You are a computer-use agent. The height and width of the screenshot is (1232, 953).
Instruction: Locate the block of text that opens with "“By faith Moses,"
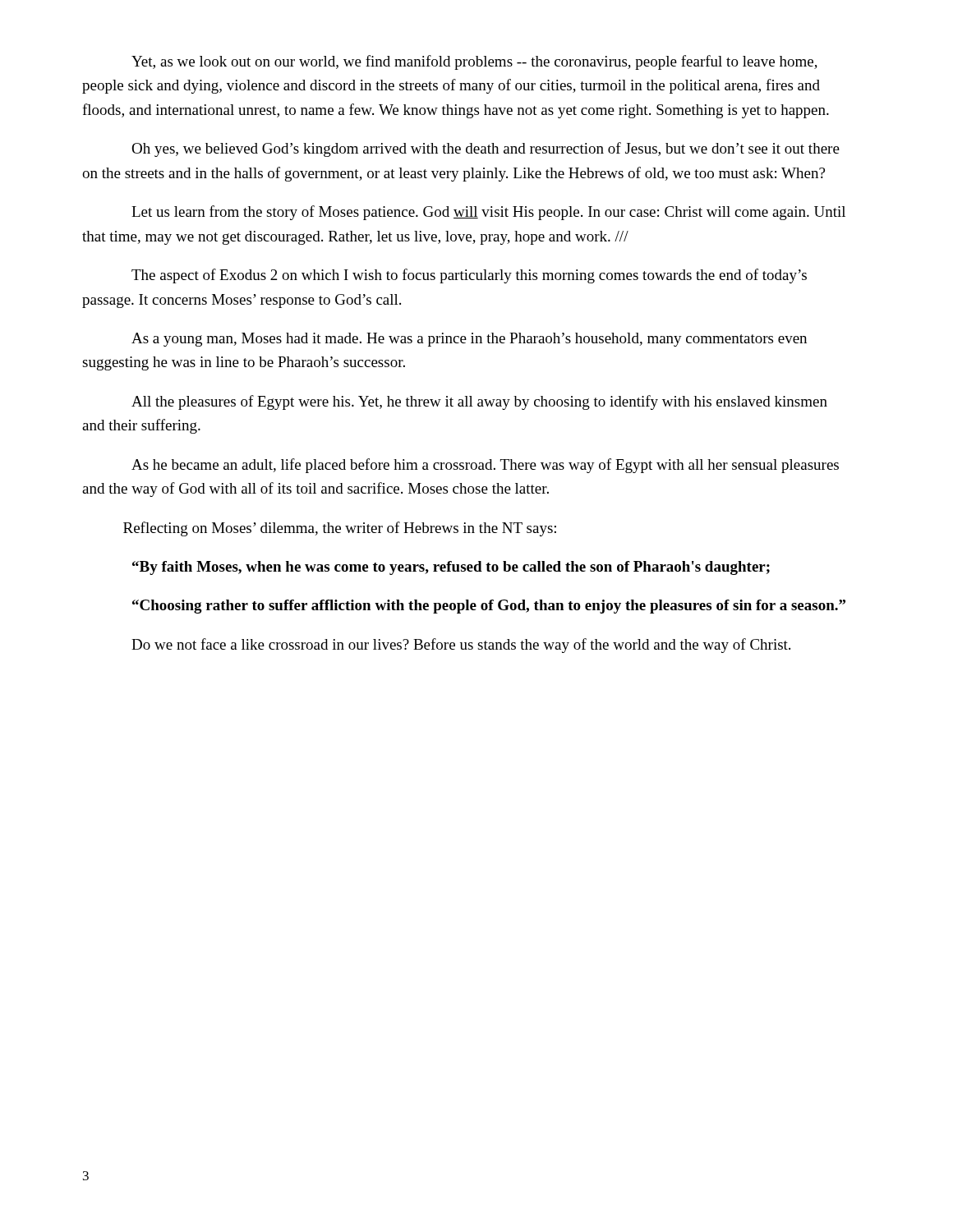click(464, 566)
